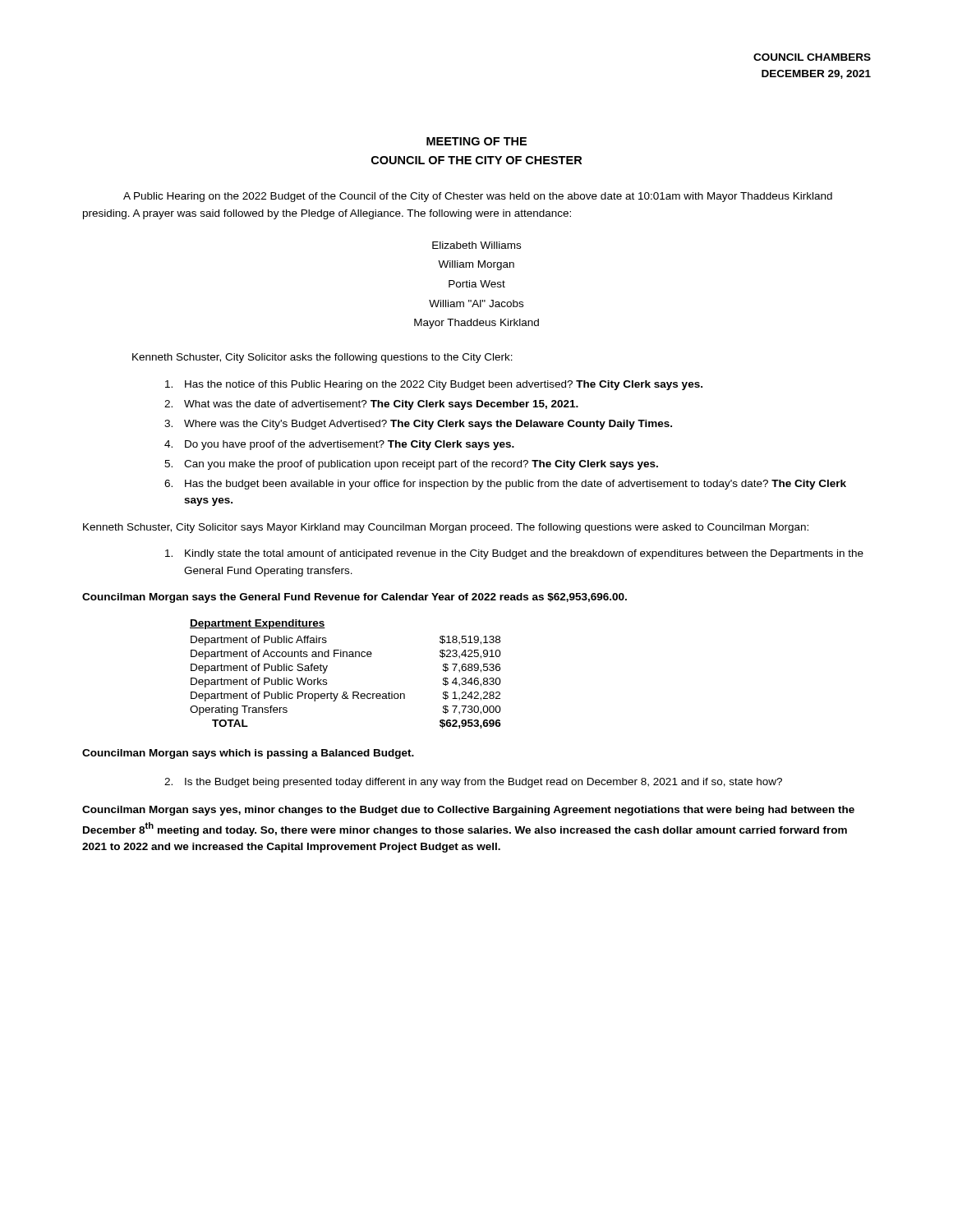953x1232 pixels.
Task: Click on the text starting "Elizabeth Williams"
Action: point(476,245)
